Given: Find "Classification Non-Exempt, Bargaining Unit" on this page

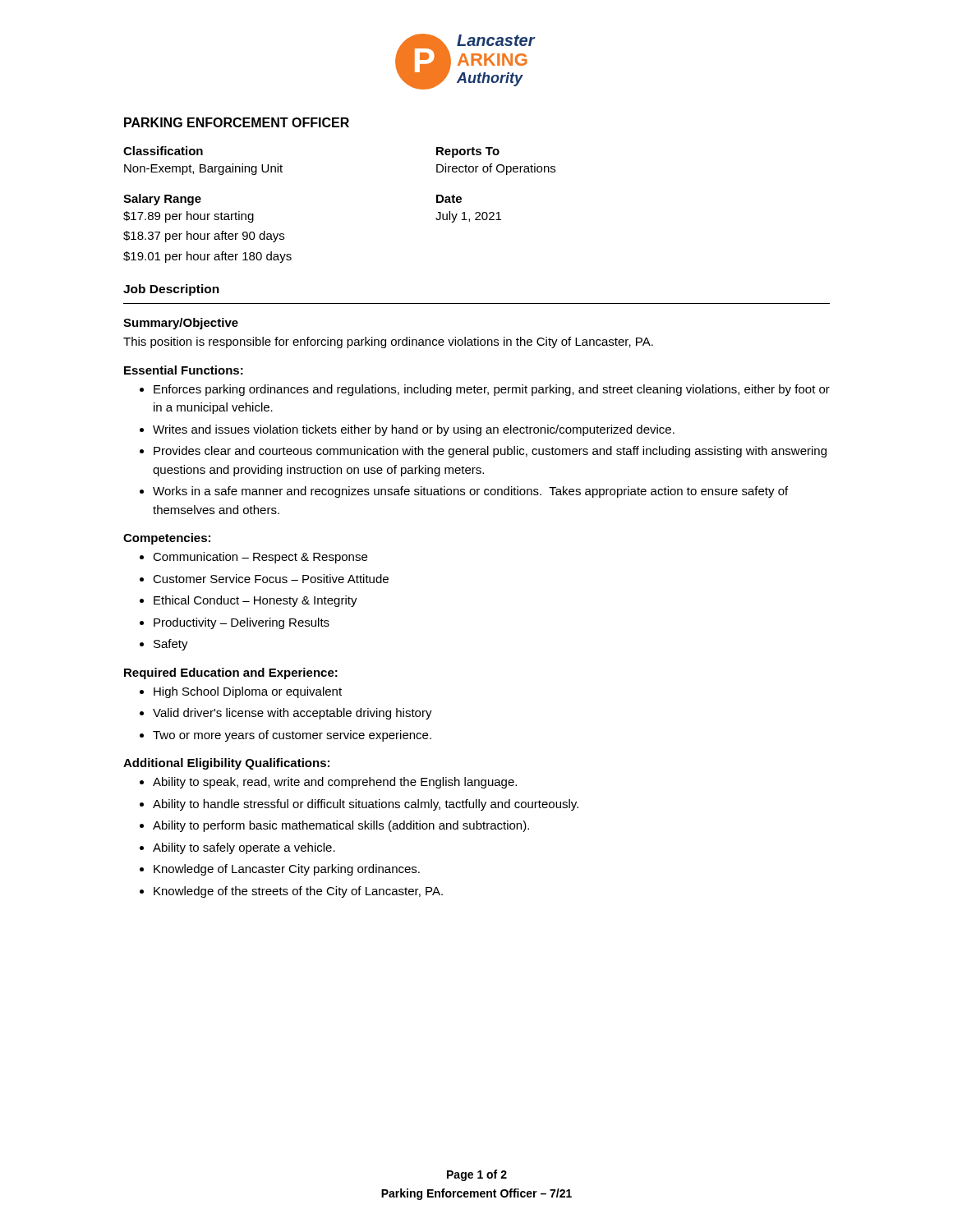Looking at the screenshot, I should point(279,161).
